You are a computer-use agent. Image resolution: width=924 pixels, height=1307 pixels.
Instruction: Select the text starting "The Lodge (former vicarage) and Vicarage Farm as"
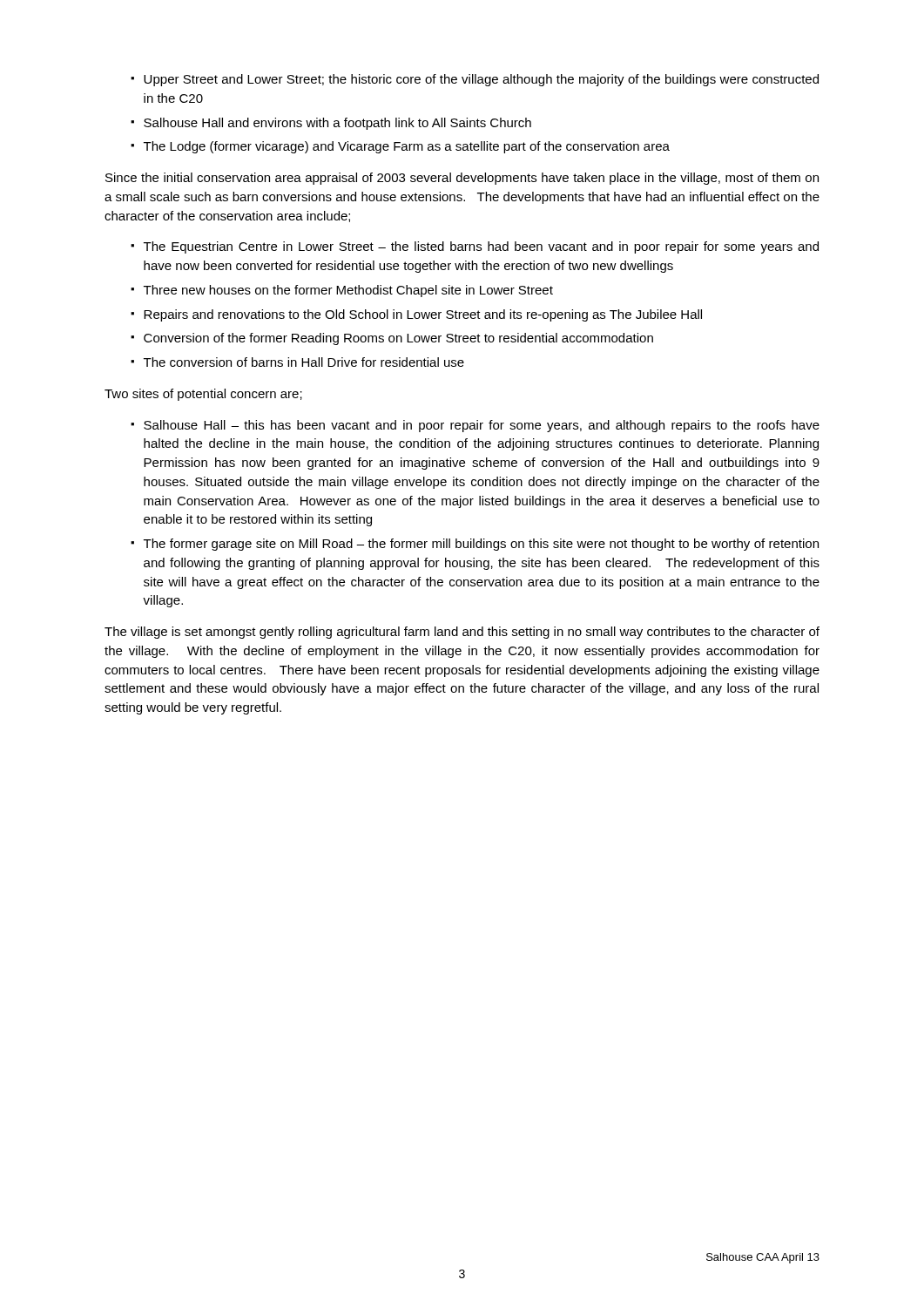tap(406, 146)
